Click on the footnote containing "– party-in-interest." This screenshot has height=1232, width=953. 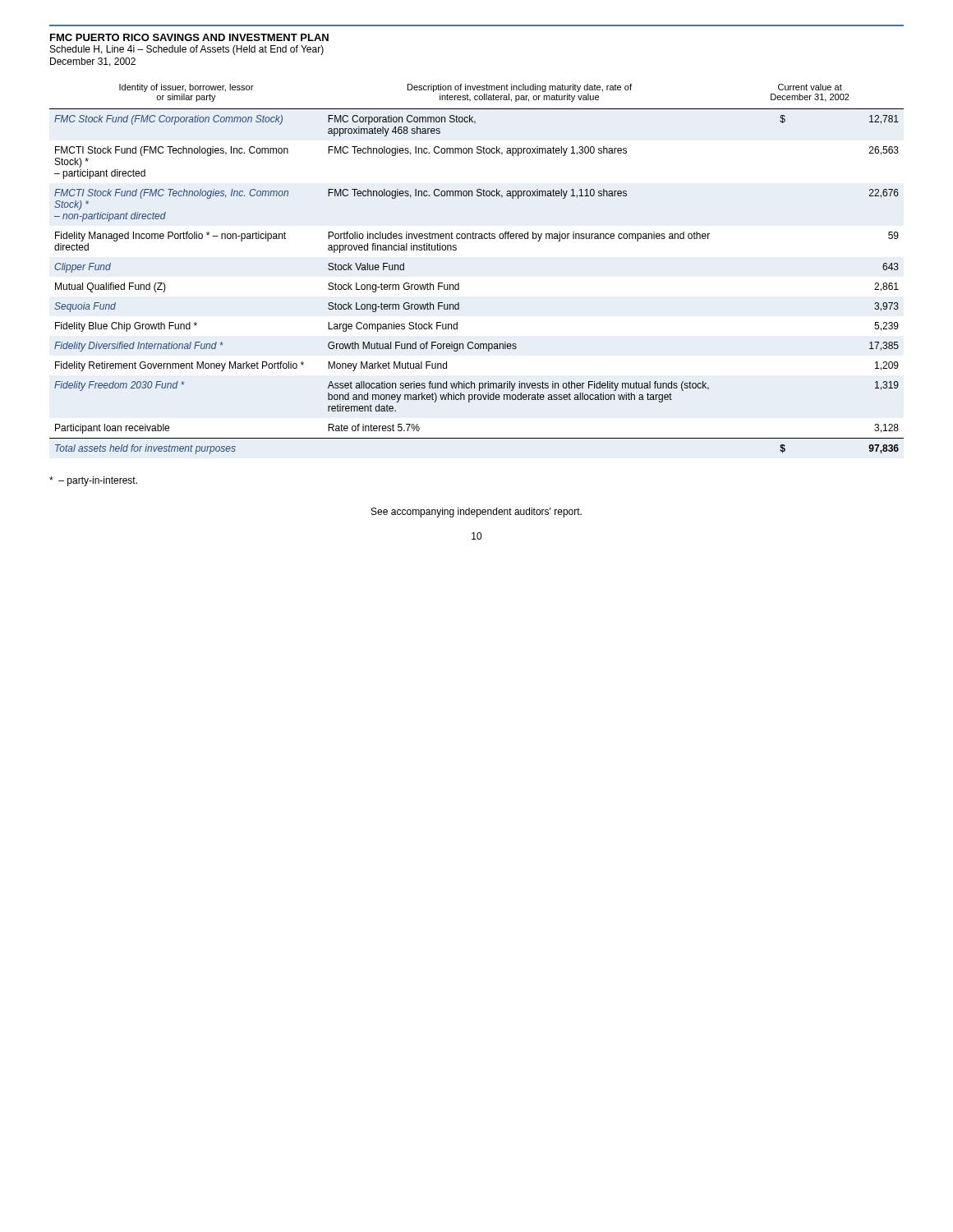94,480
